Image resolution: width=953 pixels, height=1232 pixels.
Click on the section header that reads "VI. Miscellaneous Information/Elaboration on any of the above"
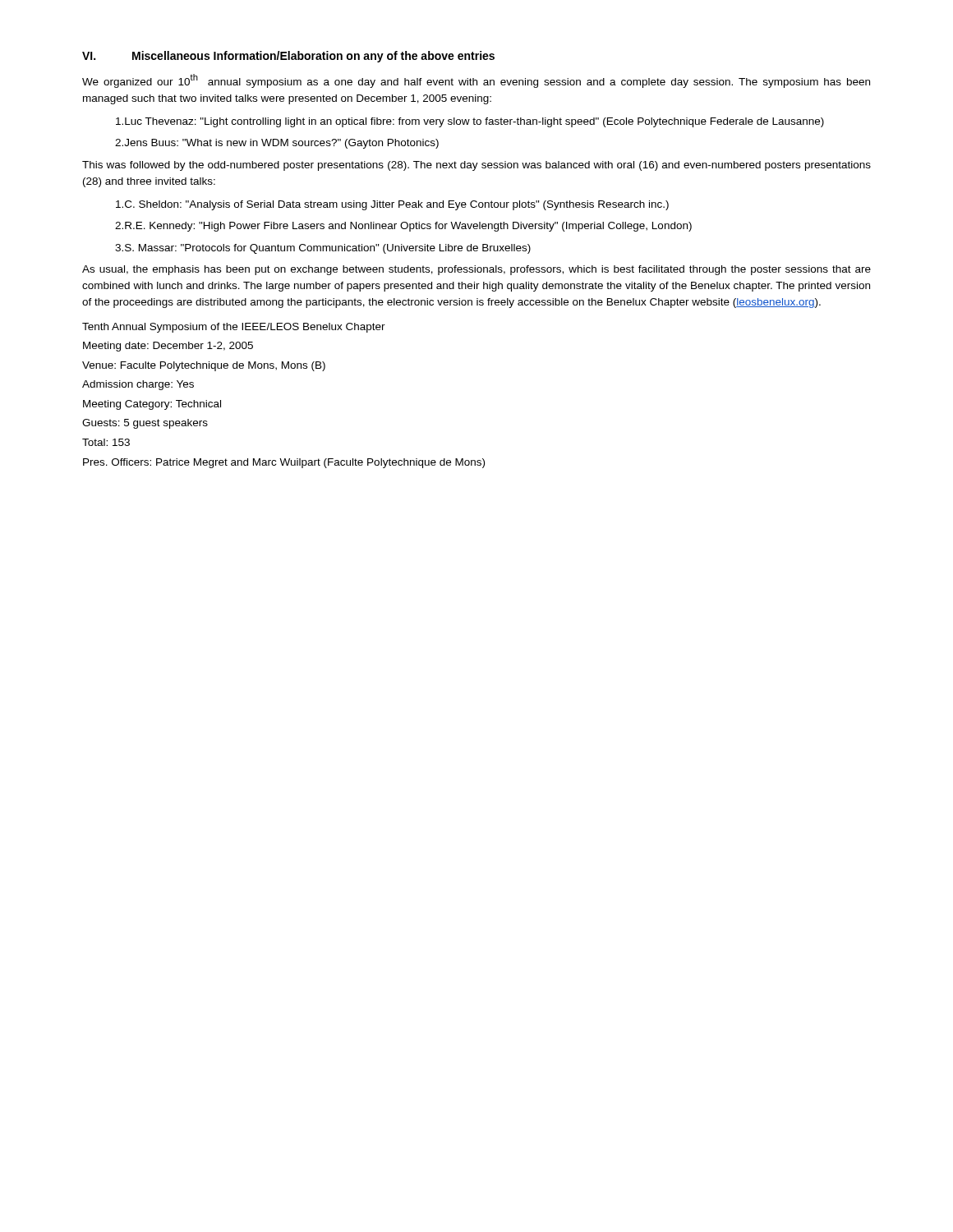point(289,56)
